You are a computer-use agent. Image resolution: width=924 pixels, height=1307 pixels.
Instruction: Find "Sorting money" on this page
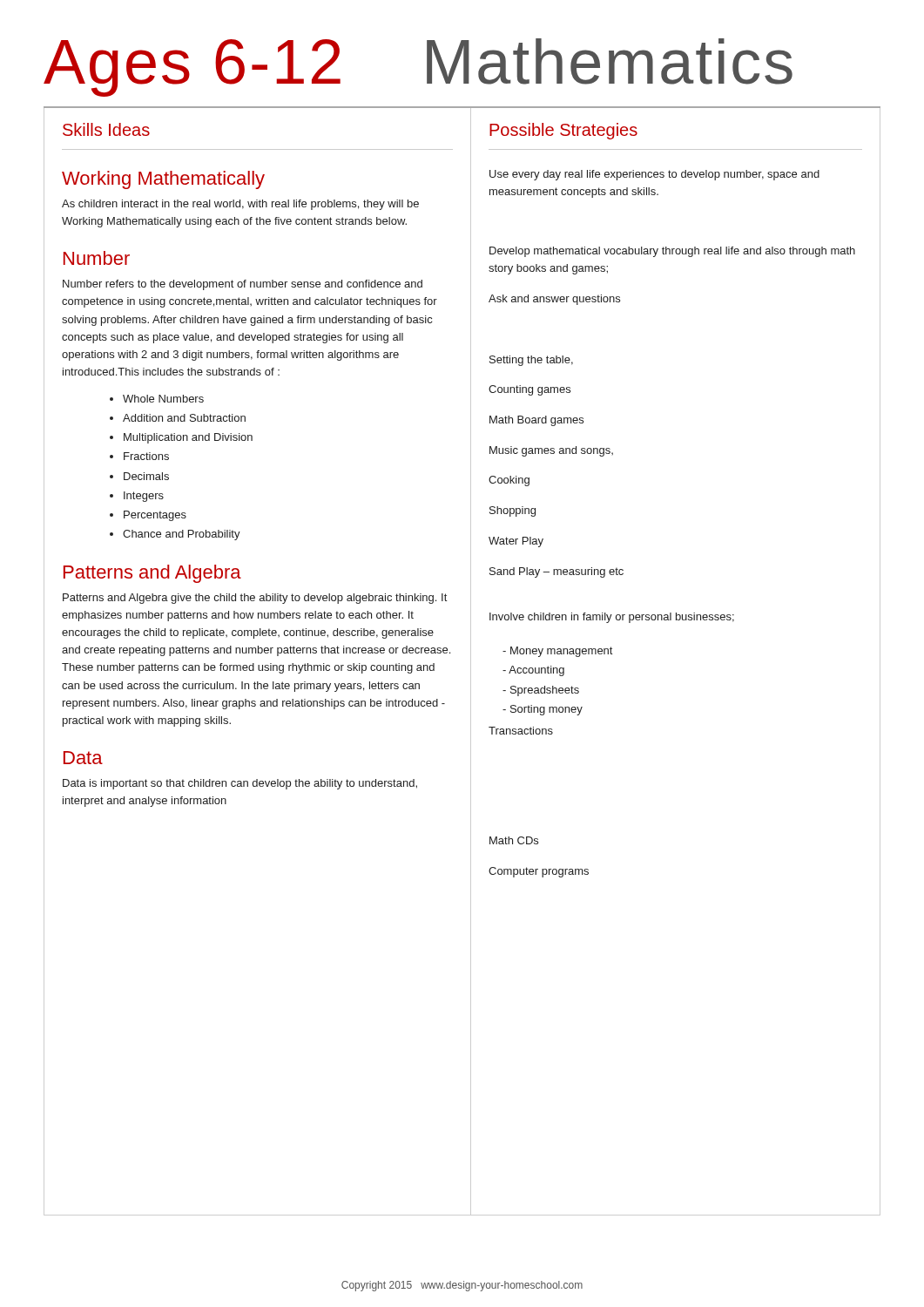[546, 709]
